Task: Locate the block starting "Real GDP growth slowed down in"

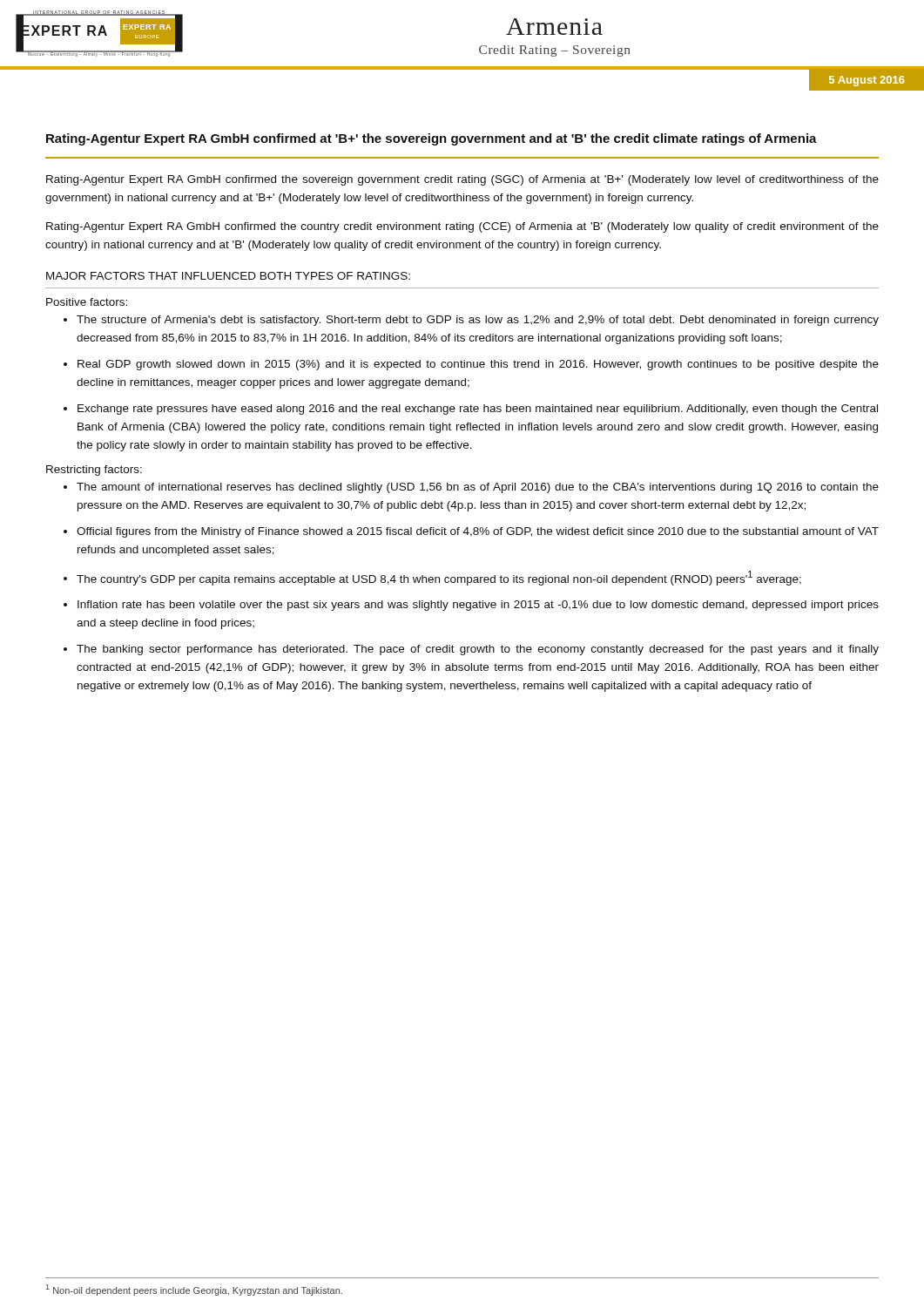Action: [478, 373]
